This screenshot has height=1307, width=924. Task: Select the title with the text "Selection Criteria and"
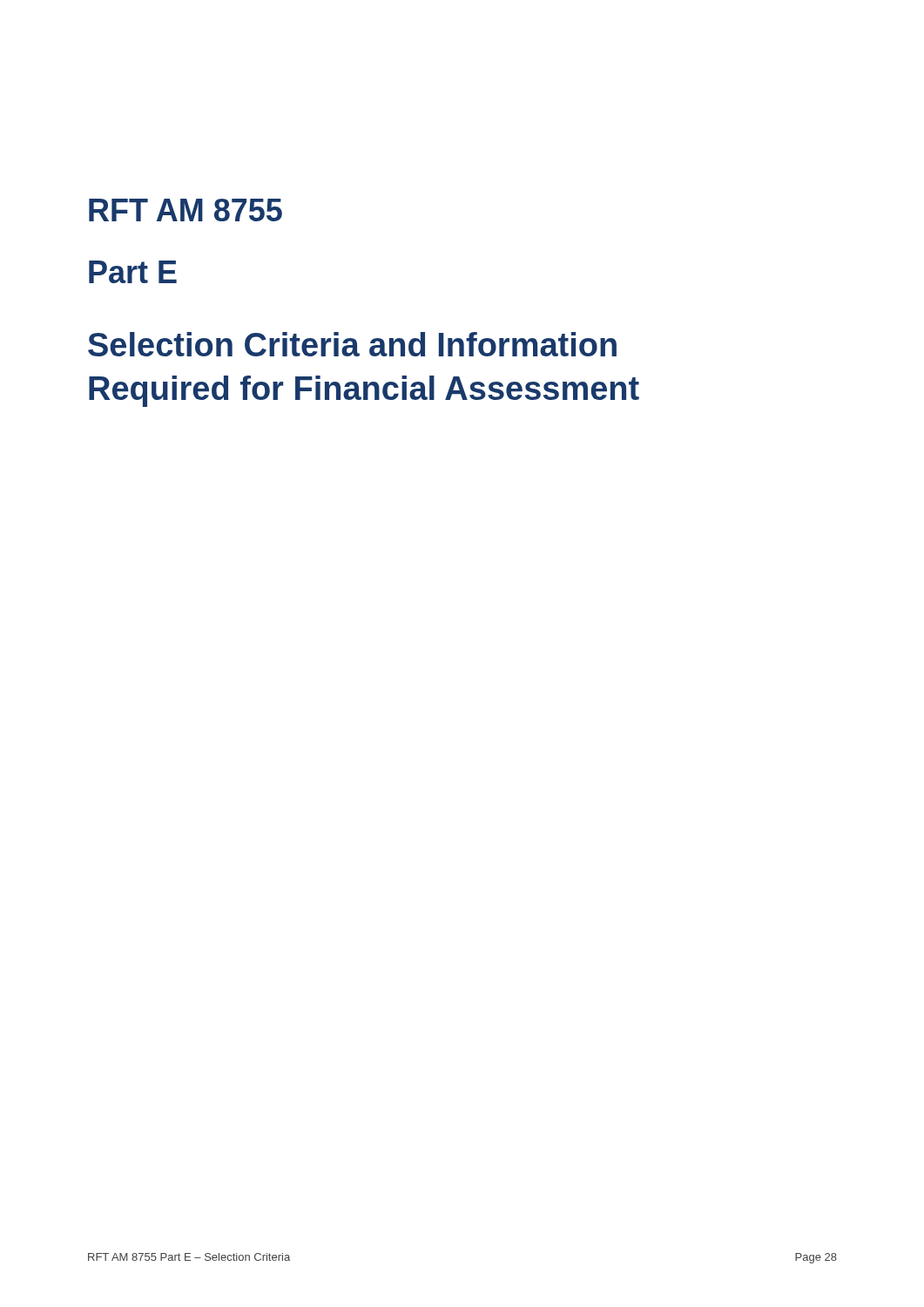(x=363, y=367)
